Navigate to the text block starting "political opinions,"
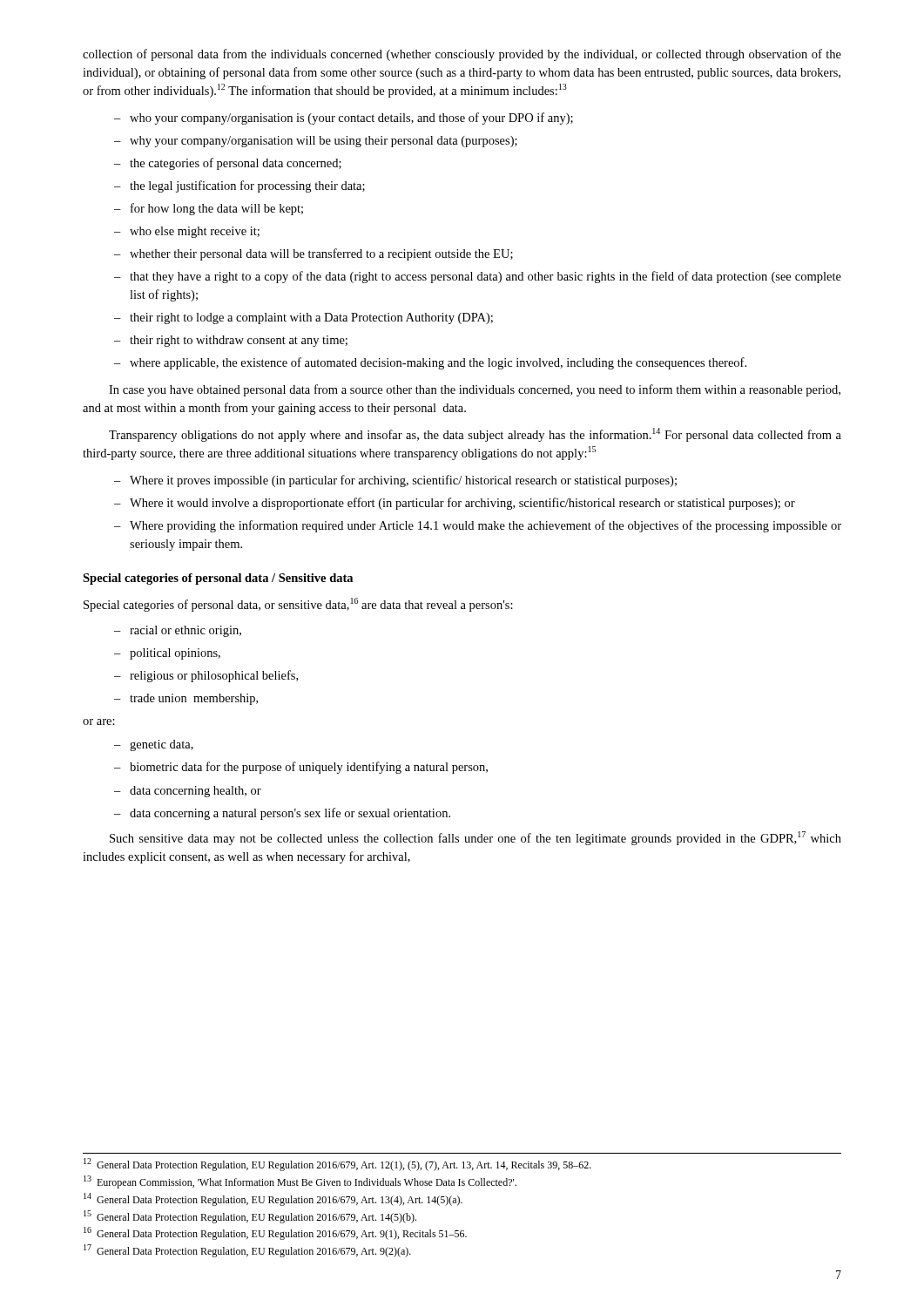This screenshot has width=924, height=1307. [175, 653]
